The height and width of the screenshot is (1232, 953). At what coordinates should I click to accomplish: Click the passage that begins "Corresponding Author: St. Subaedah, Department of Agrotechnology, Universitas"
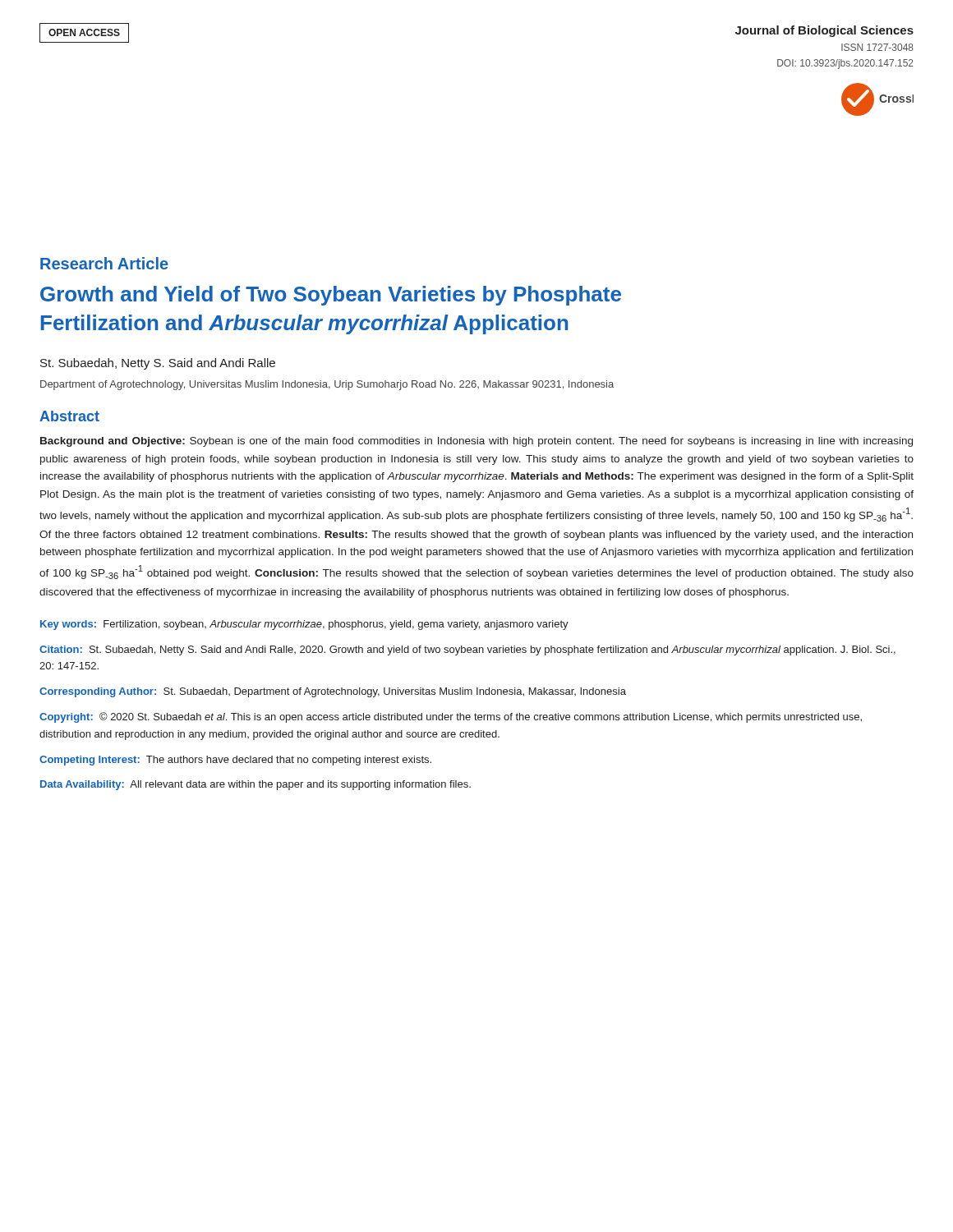[333, 691]
